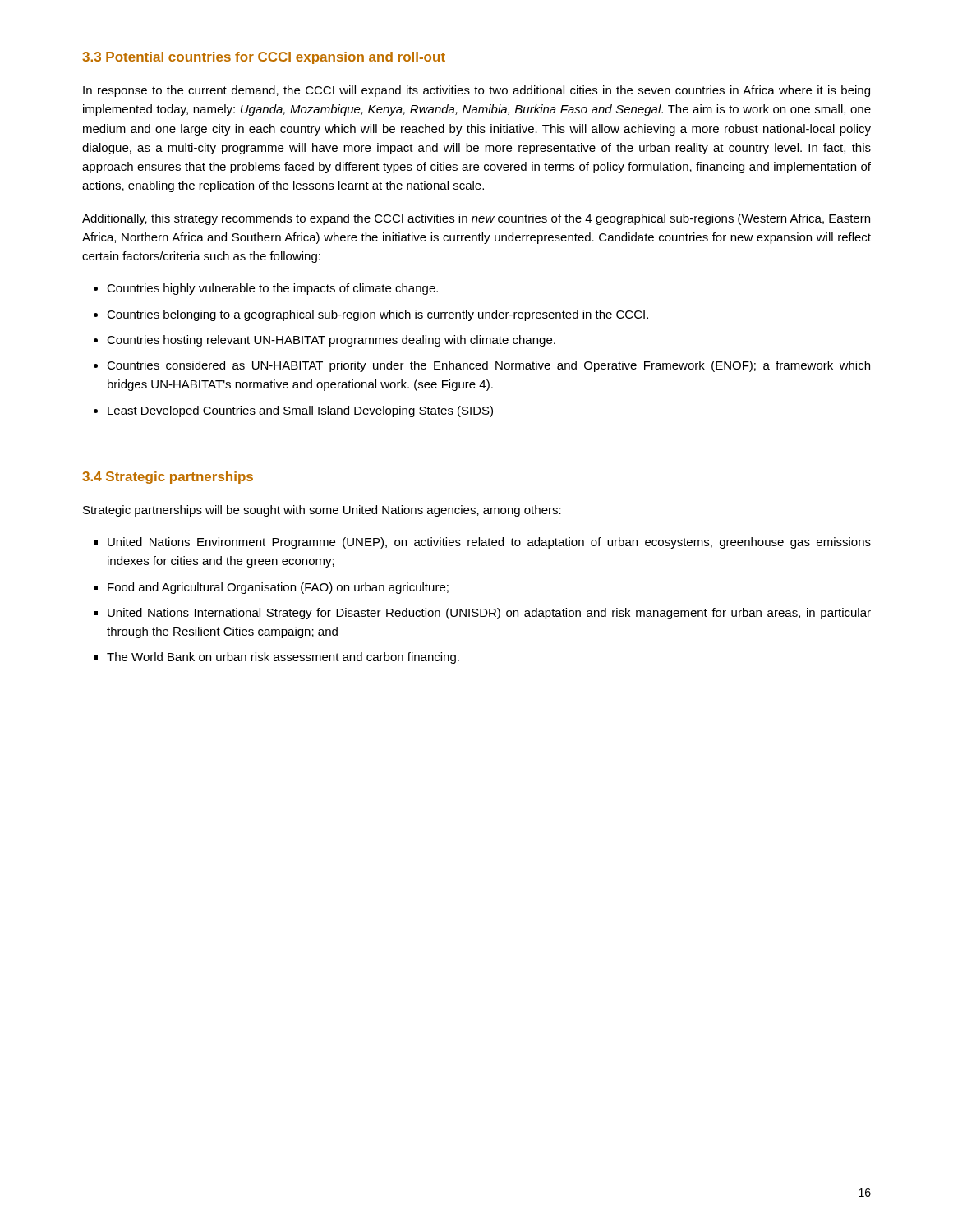This screenshot has width=953, height=1232.
Task: Click on the region starting "Least Developed Countries and Small Island"
Action: click(x=489, y=410)
